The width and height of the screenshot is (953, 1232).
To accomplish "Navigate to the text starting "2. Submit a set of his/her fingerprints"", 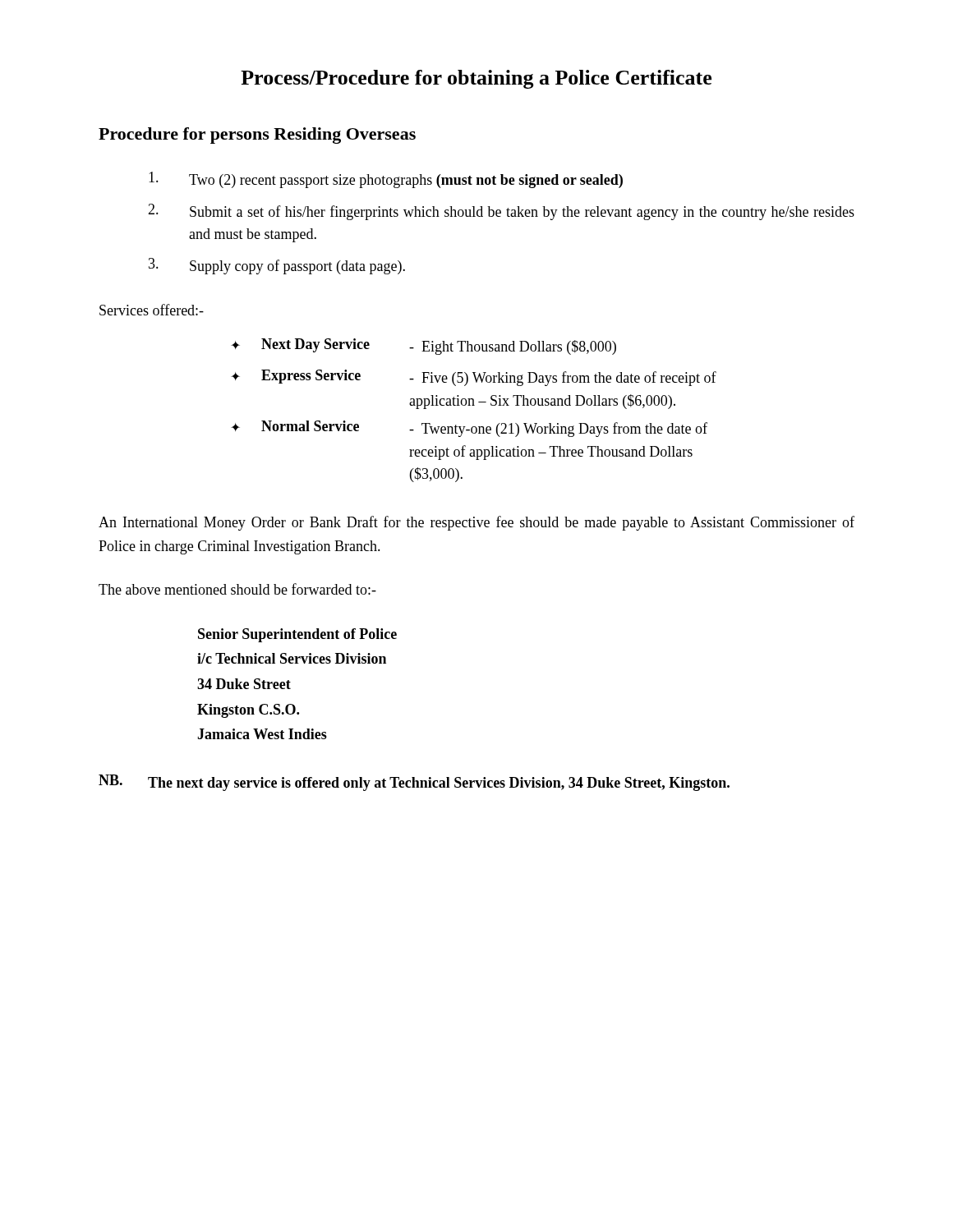I will pyautogui.click(x=501, y=223).
